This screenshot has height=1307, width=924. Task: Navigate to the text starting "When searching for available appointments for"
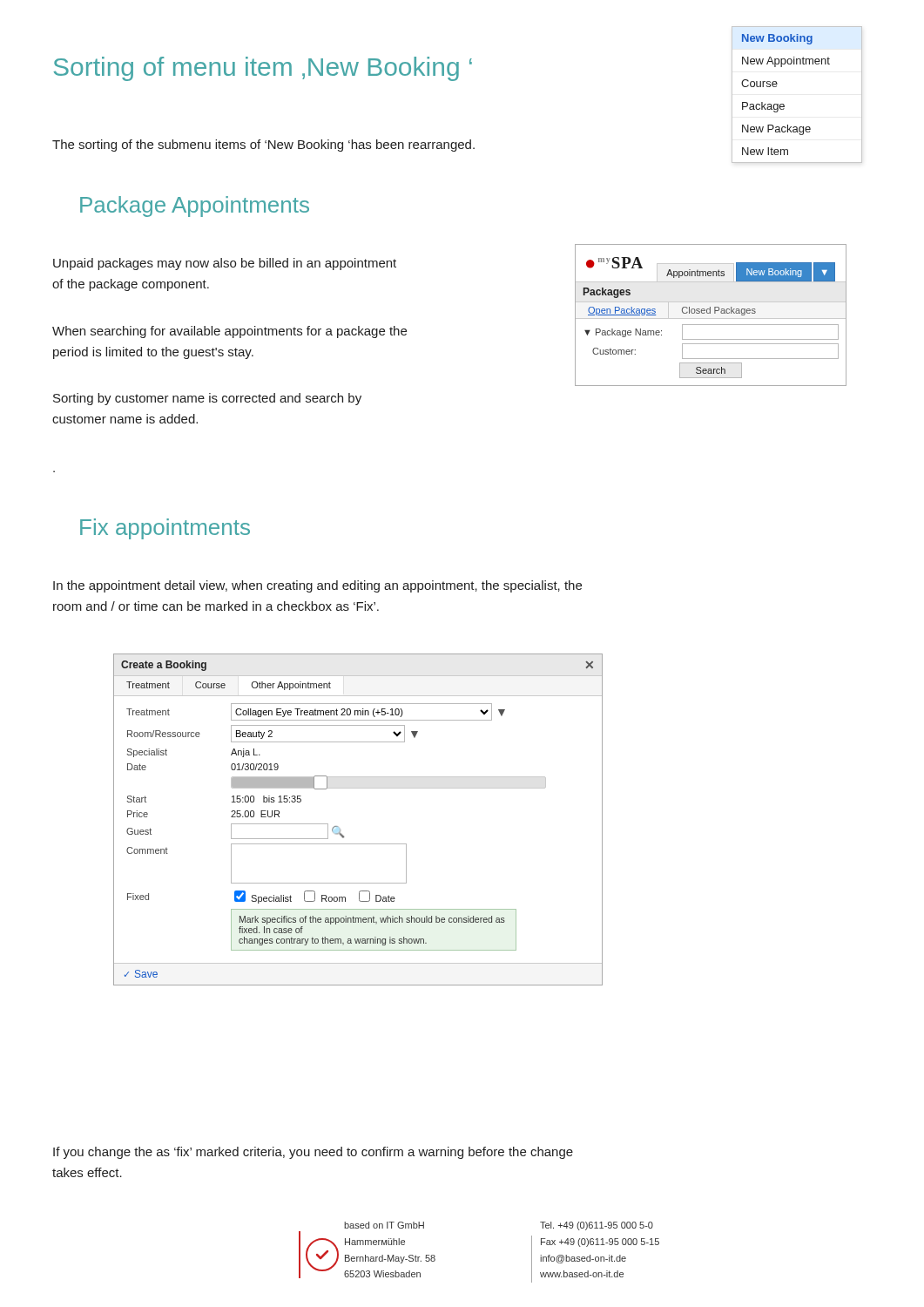[230, 341]
